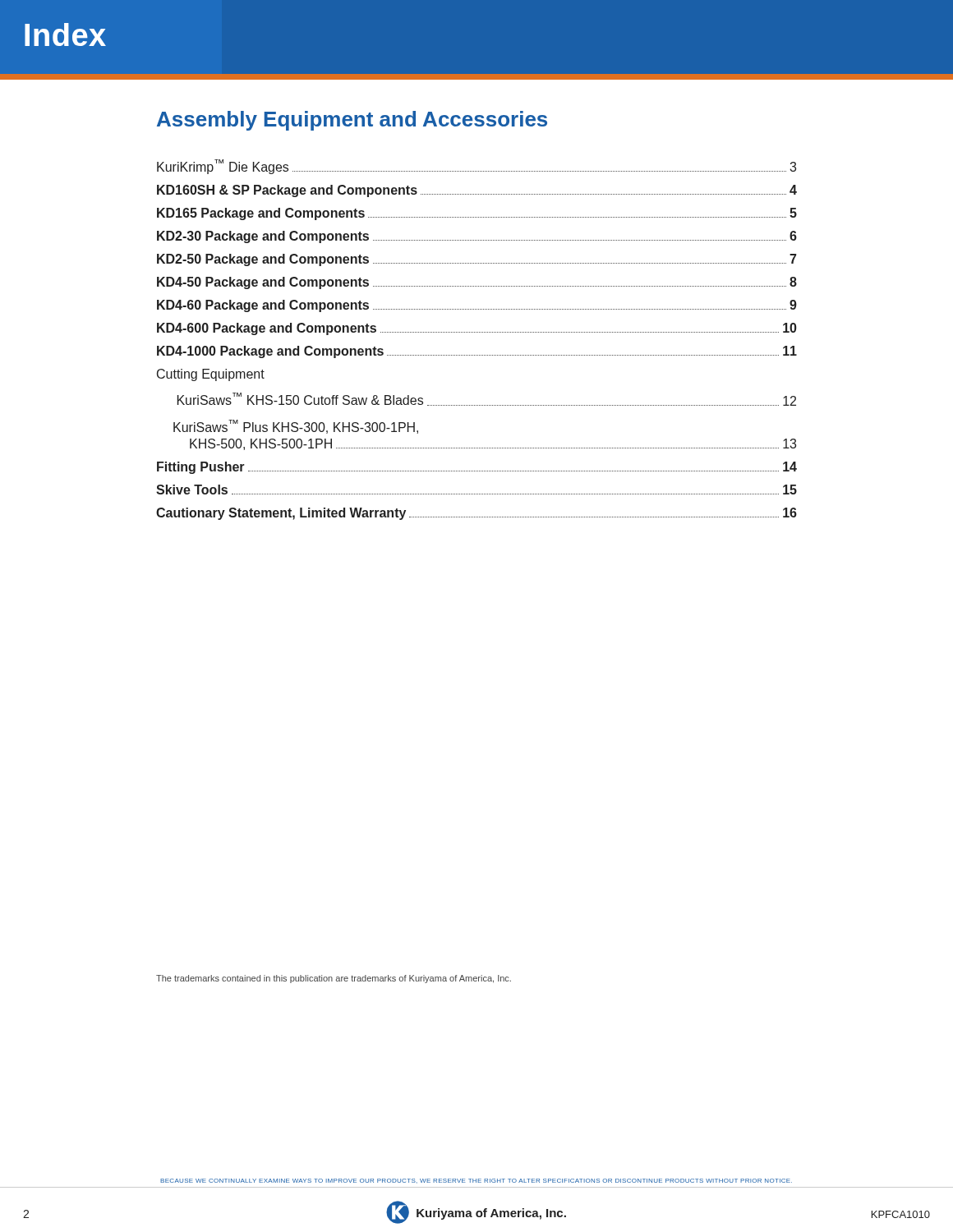Navigate to the block starting "KD4-1000 Package and Components 11"

tap(476, 352)
